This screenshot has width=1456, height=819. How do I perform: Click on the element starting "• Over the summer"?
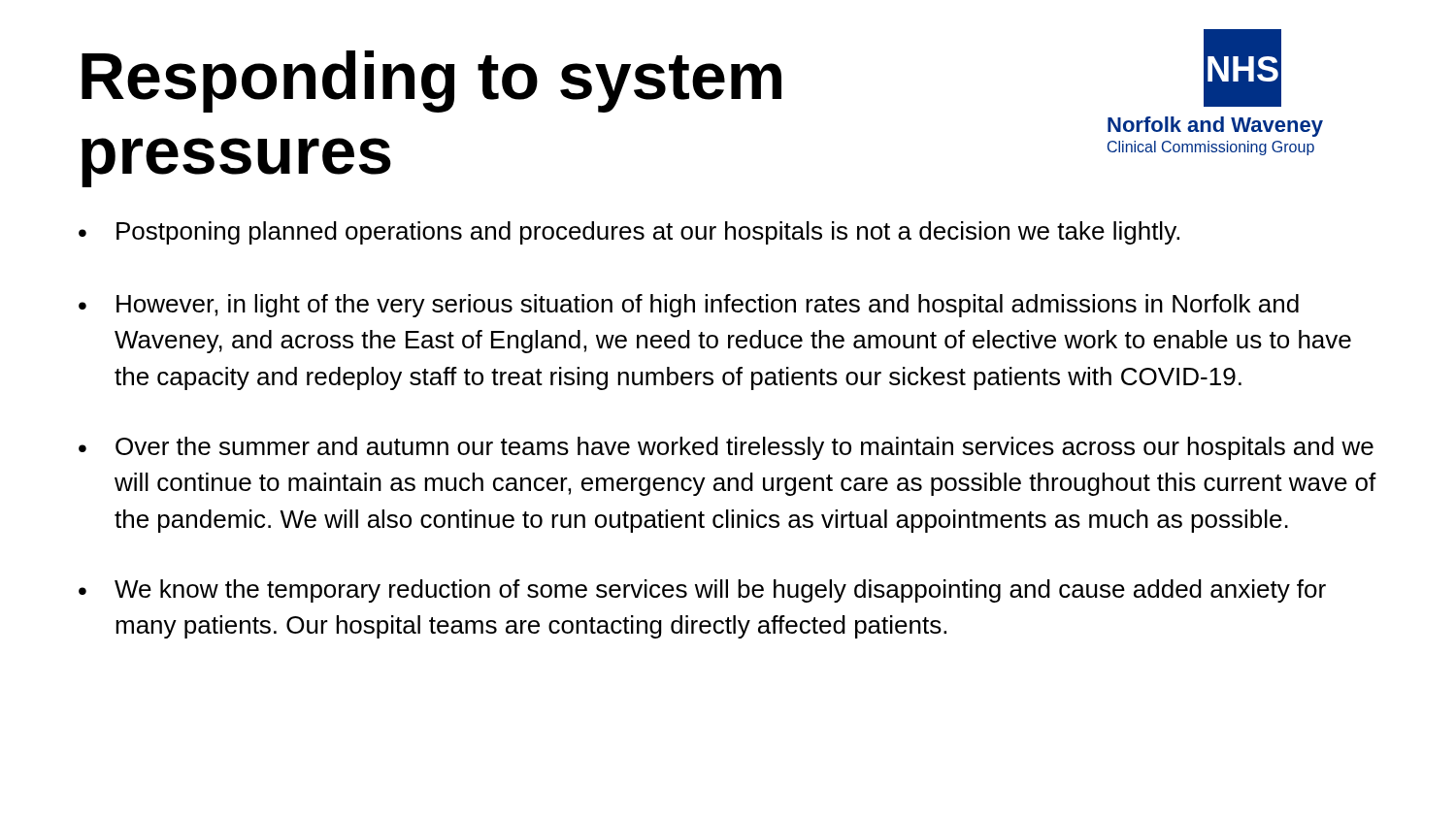pos(728,483)
